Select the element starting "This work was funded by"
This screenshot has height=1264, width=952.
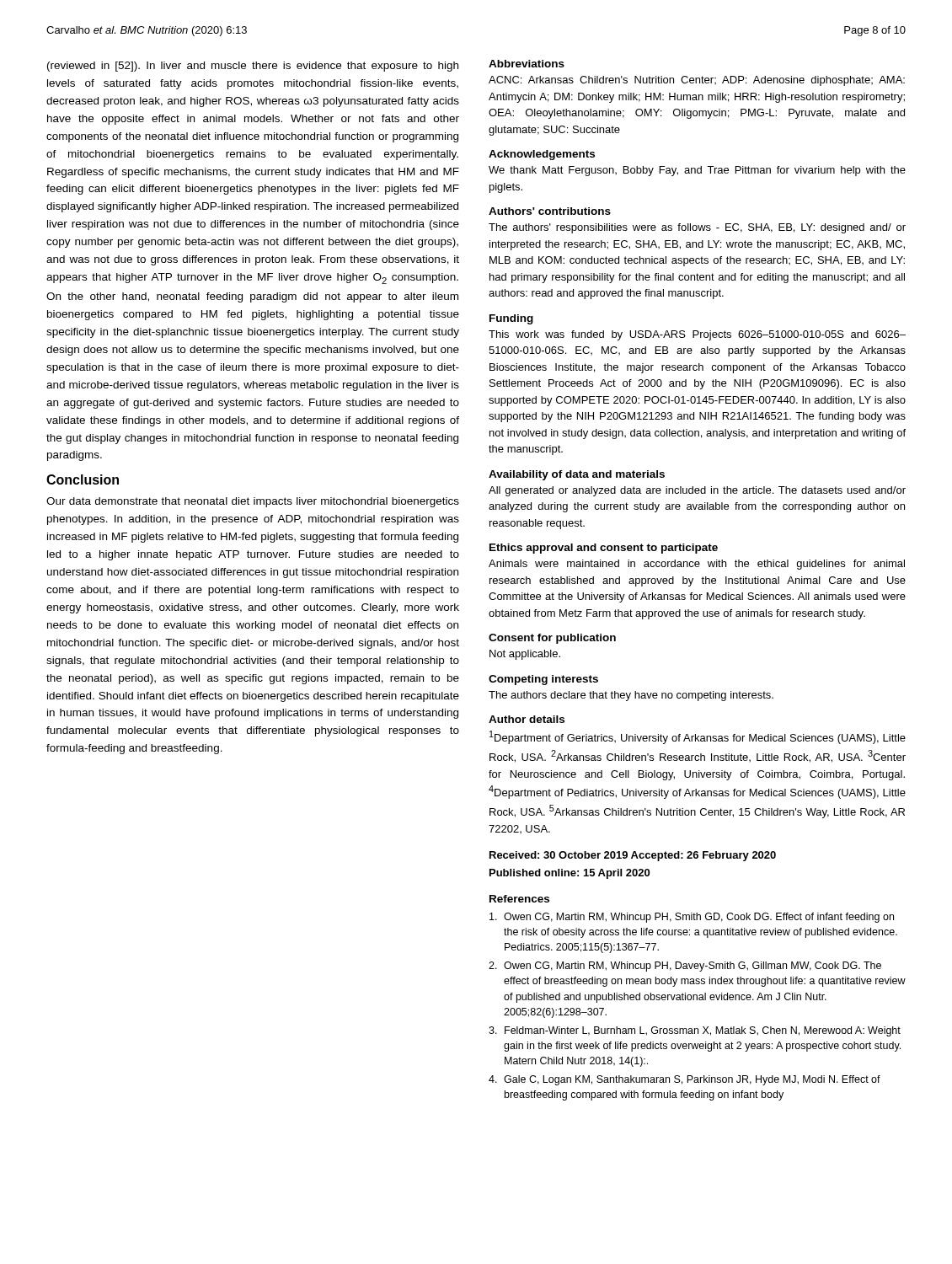coord(697,391)
